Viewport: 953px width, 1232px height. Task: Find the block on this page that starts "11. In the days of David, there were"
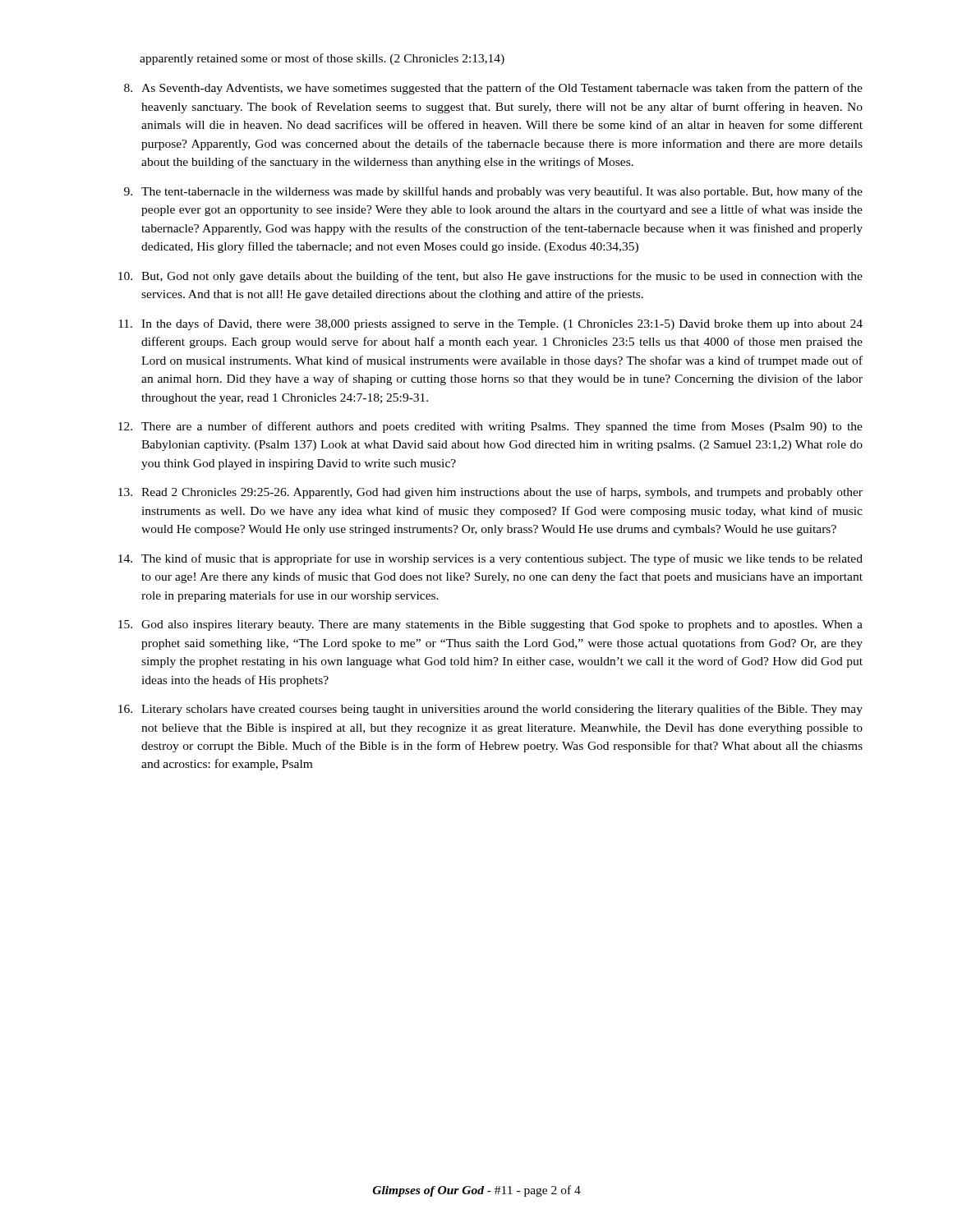pyautogui.click(x=476, y=360)
